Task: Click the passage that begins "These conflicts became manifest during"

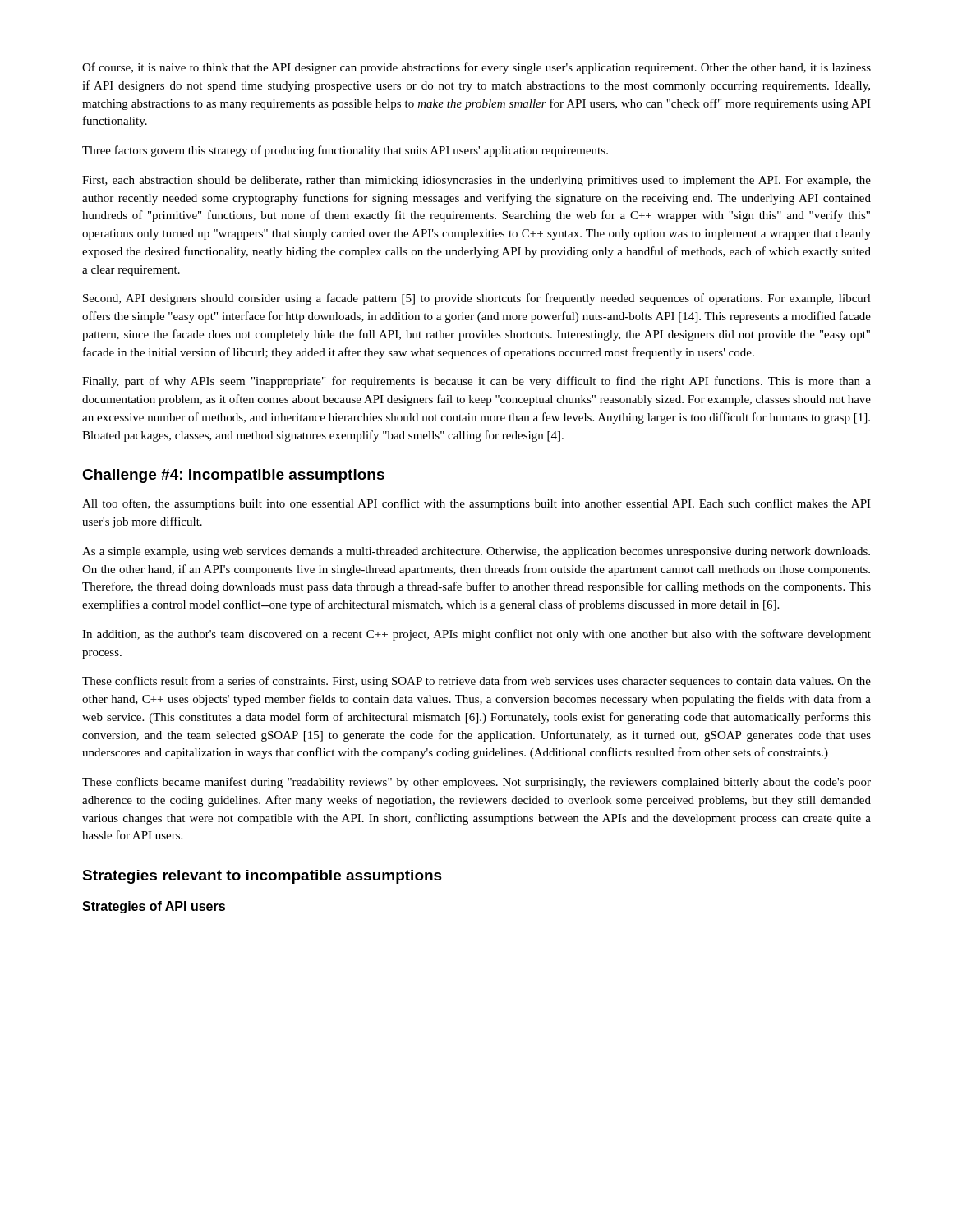Action: pyautogui.click(x=476, y=809)
